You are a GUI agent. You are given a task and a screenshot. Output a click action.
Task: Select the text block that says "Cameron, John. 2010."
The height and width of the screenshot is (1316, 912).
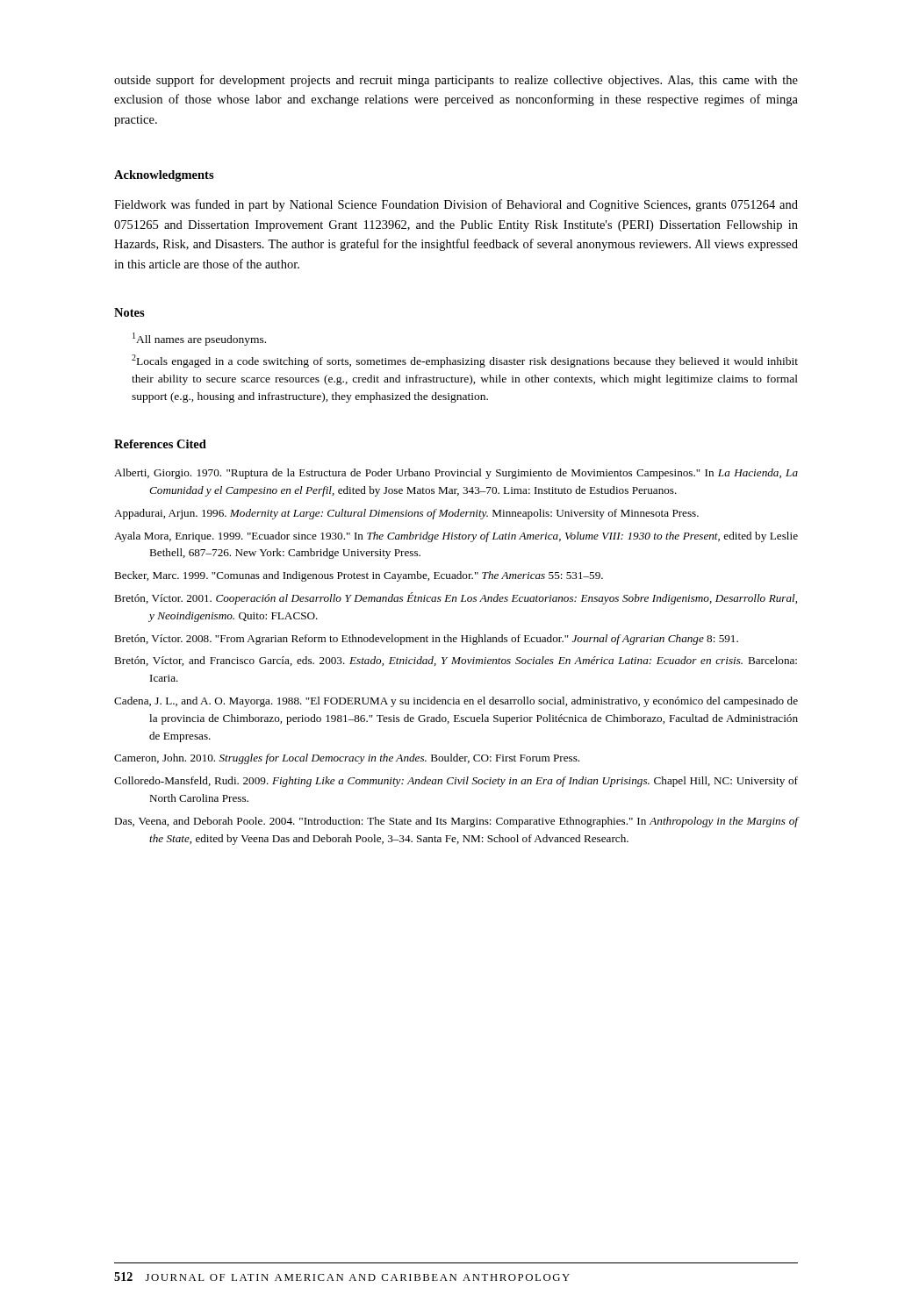pyautogui.click(x=347, y=758)
